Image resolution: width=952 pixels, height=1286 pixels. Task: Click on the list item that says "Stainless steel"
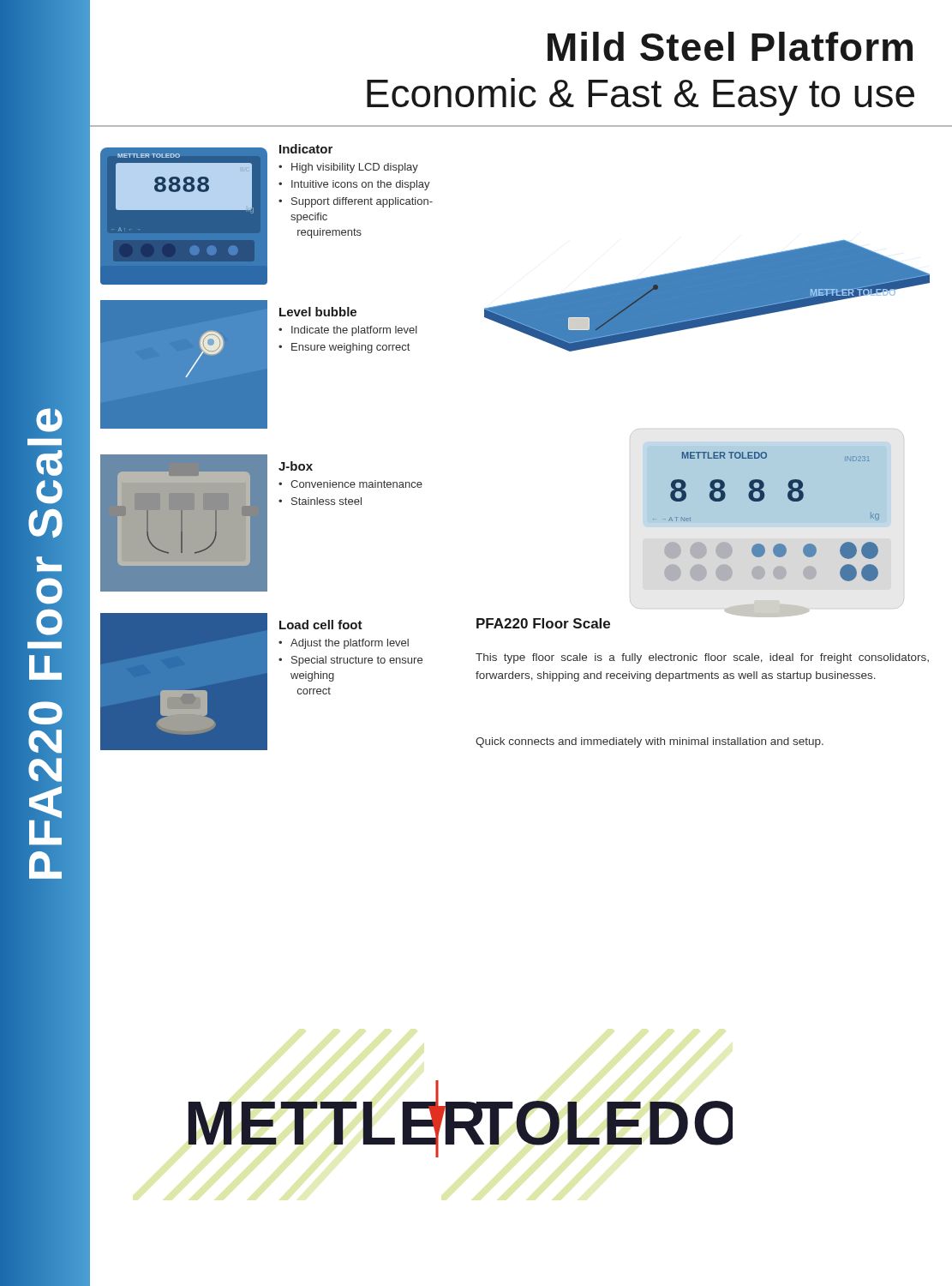320,502
